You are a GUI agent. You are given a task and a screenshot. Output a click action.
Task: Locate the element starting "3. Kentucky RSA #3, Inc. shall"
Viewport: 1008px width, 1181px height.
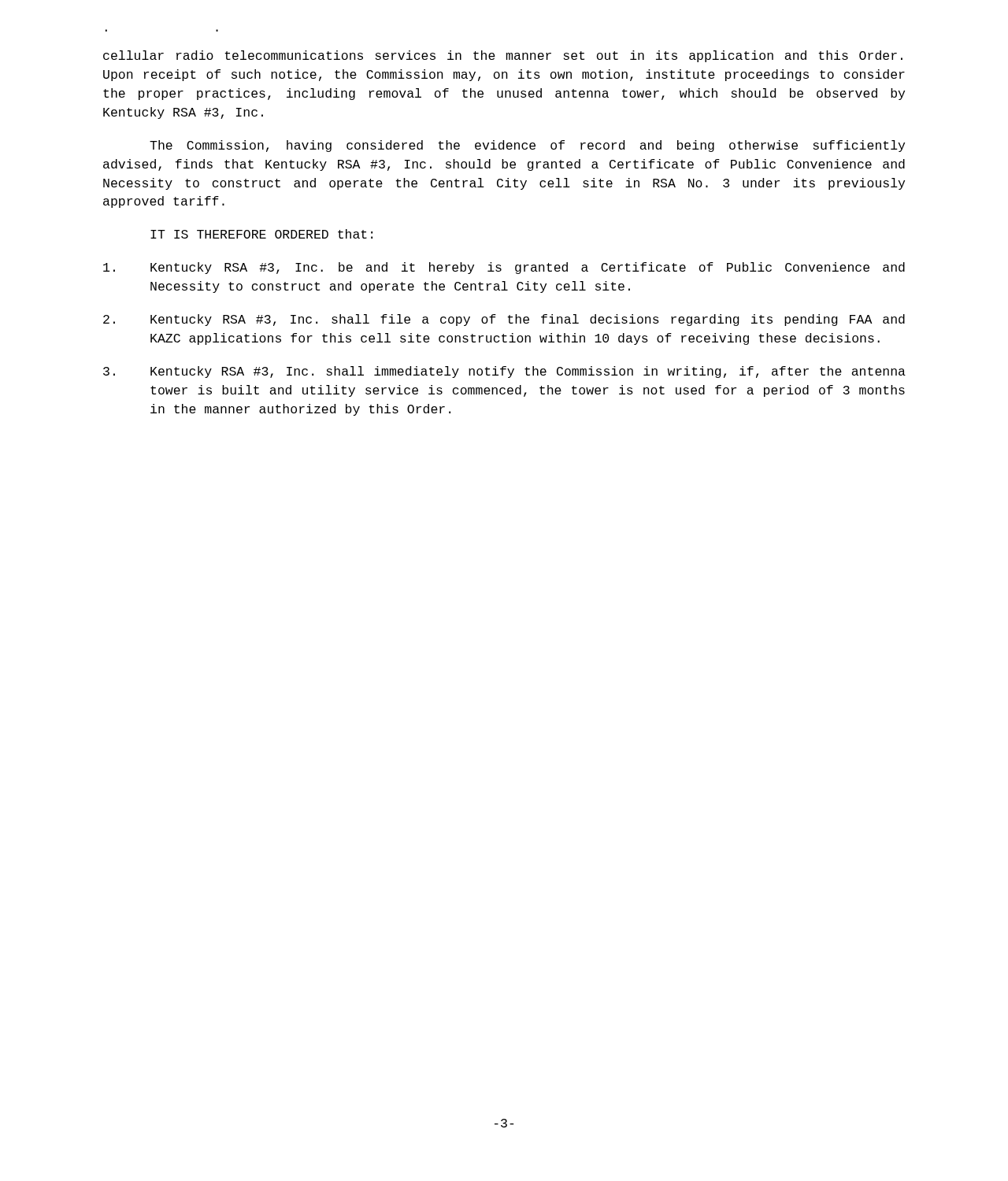[x=504, y=391]
